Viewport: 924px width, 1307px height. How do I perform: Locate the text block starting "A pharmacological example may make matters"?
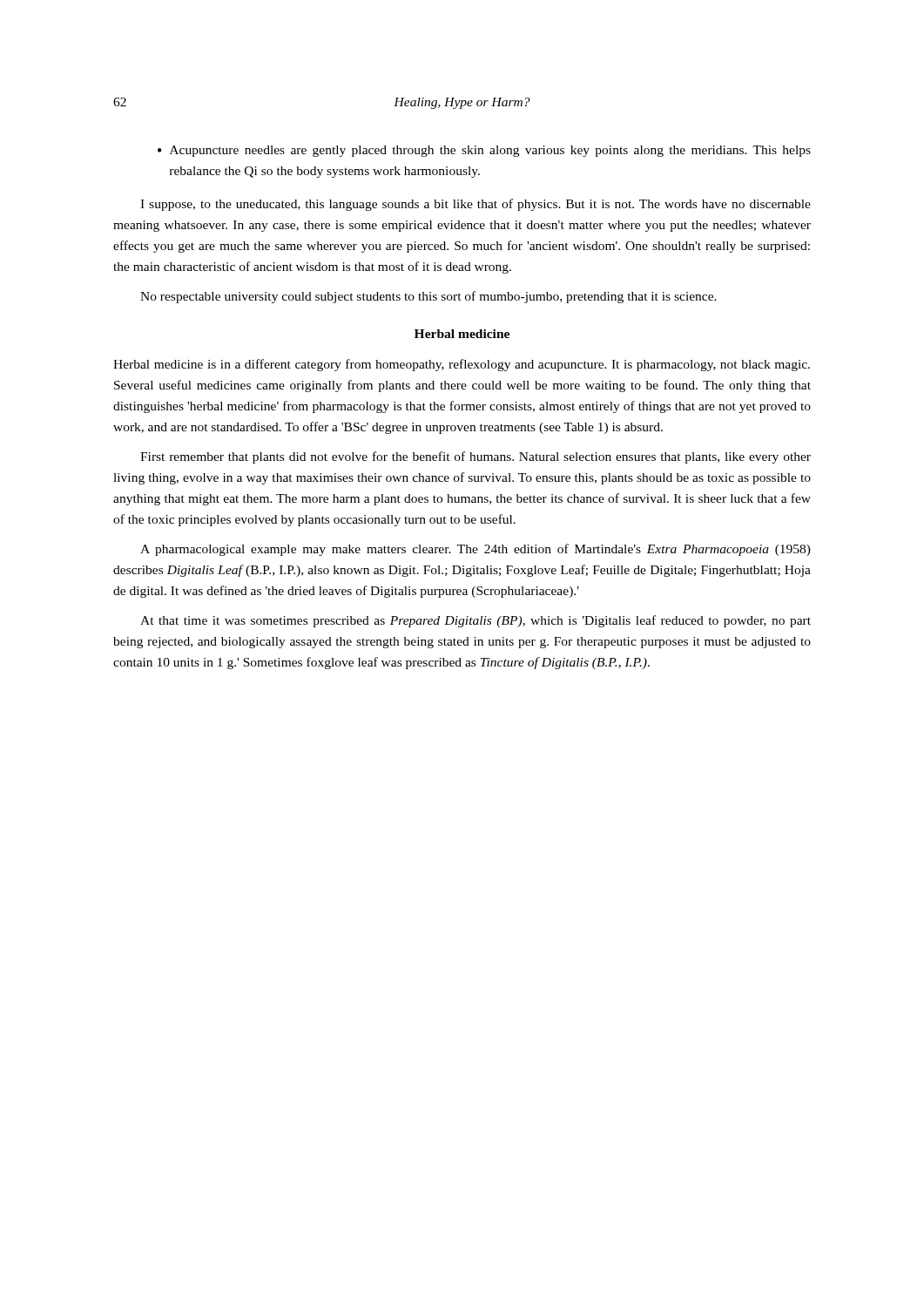tap(462, 570)
